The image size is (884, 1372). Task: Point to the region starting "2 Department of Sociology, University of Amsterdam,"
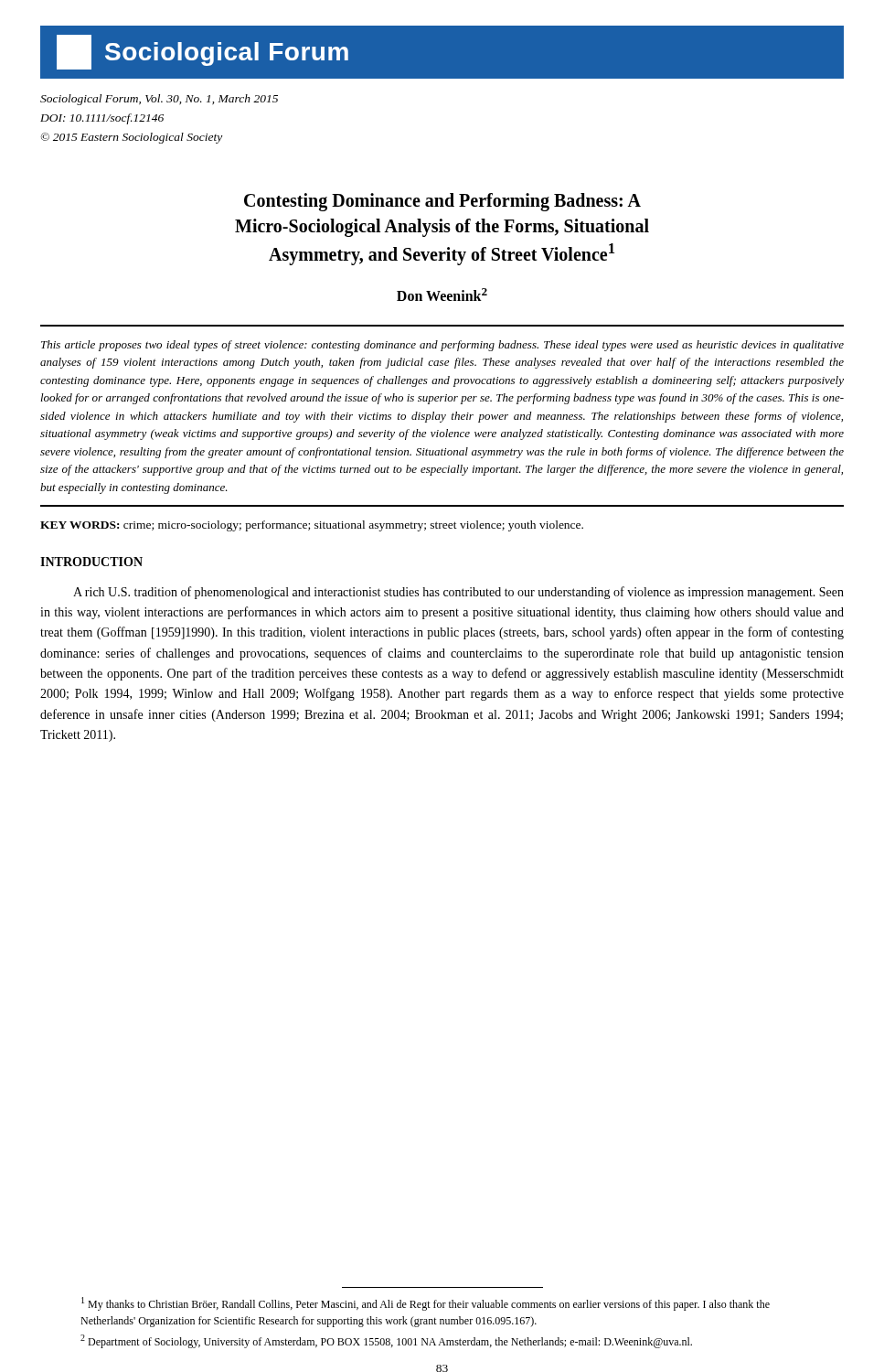pyautogui.click(x=387, y=1340)
